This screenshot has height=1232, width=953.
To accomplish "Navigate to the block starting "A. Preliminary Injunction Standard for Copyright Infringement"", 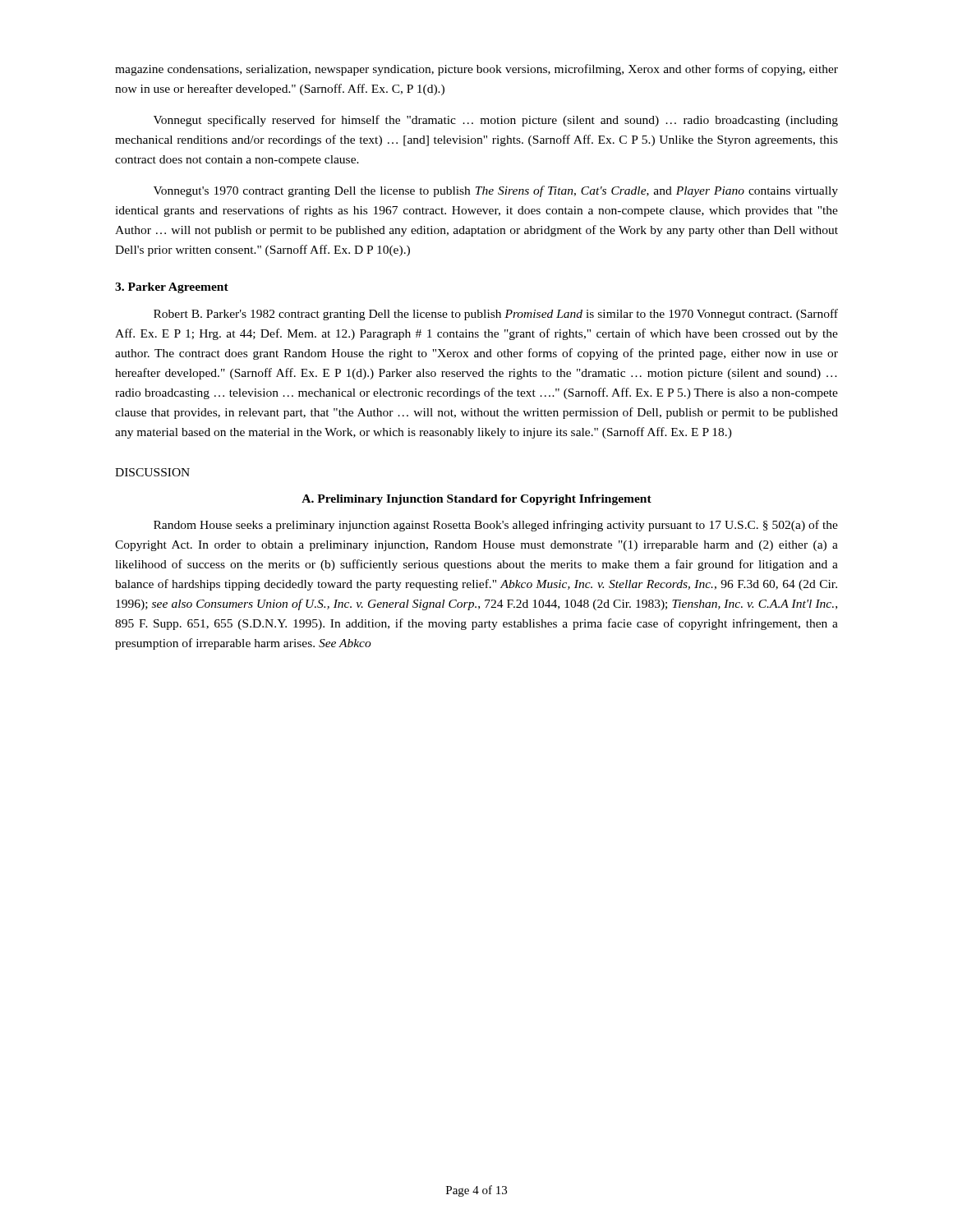I will (x=476, y=498).
